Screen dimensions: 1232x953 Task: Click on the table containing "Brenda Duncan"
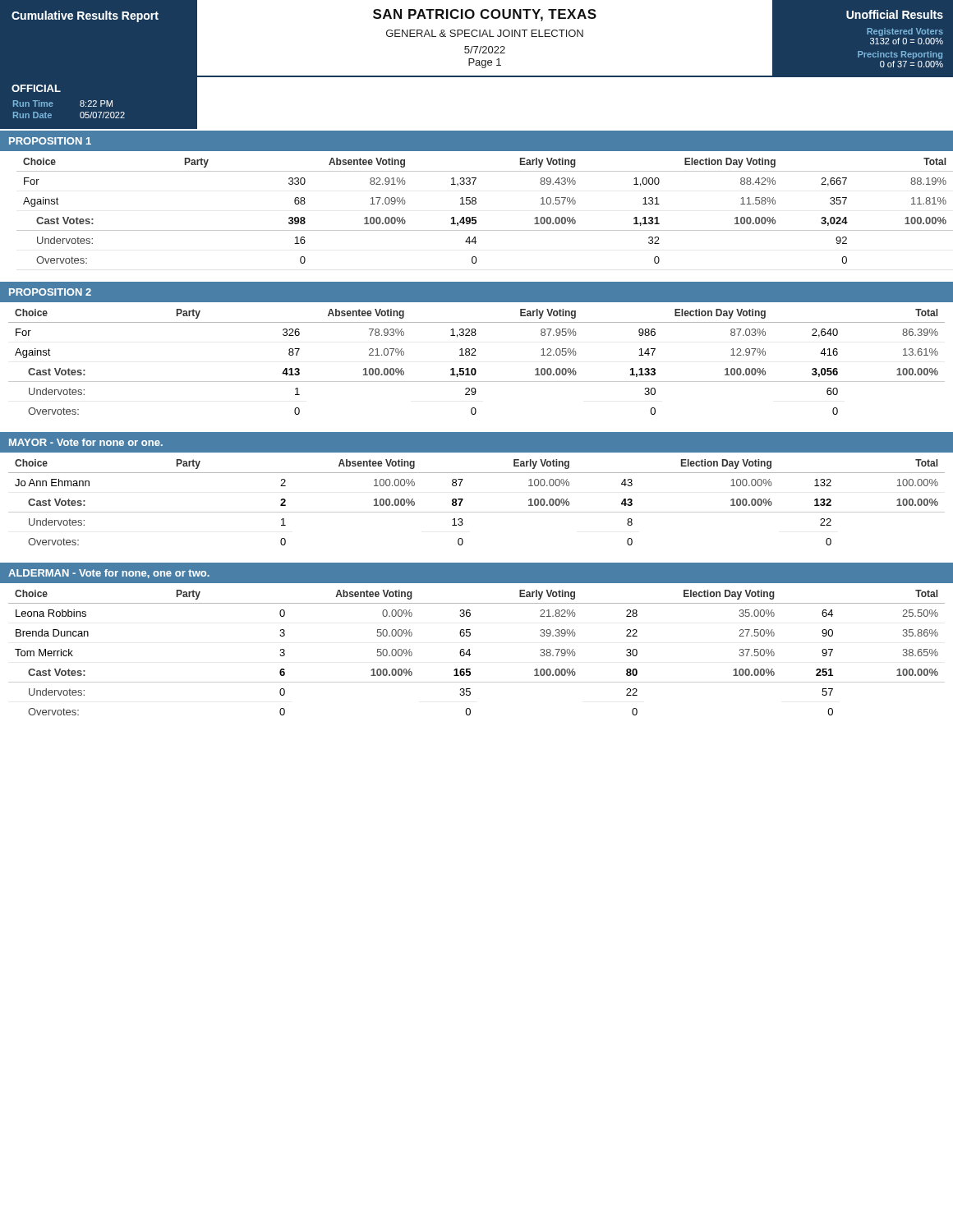[476, 653]
